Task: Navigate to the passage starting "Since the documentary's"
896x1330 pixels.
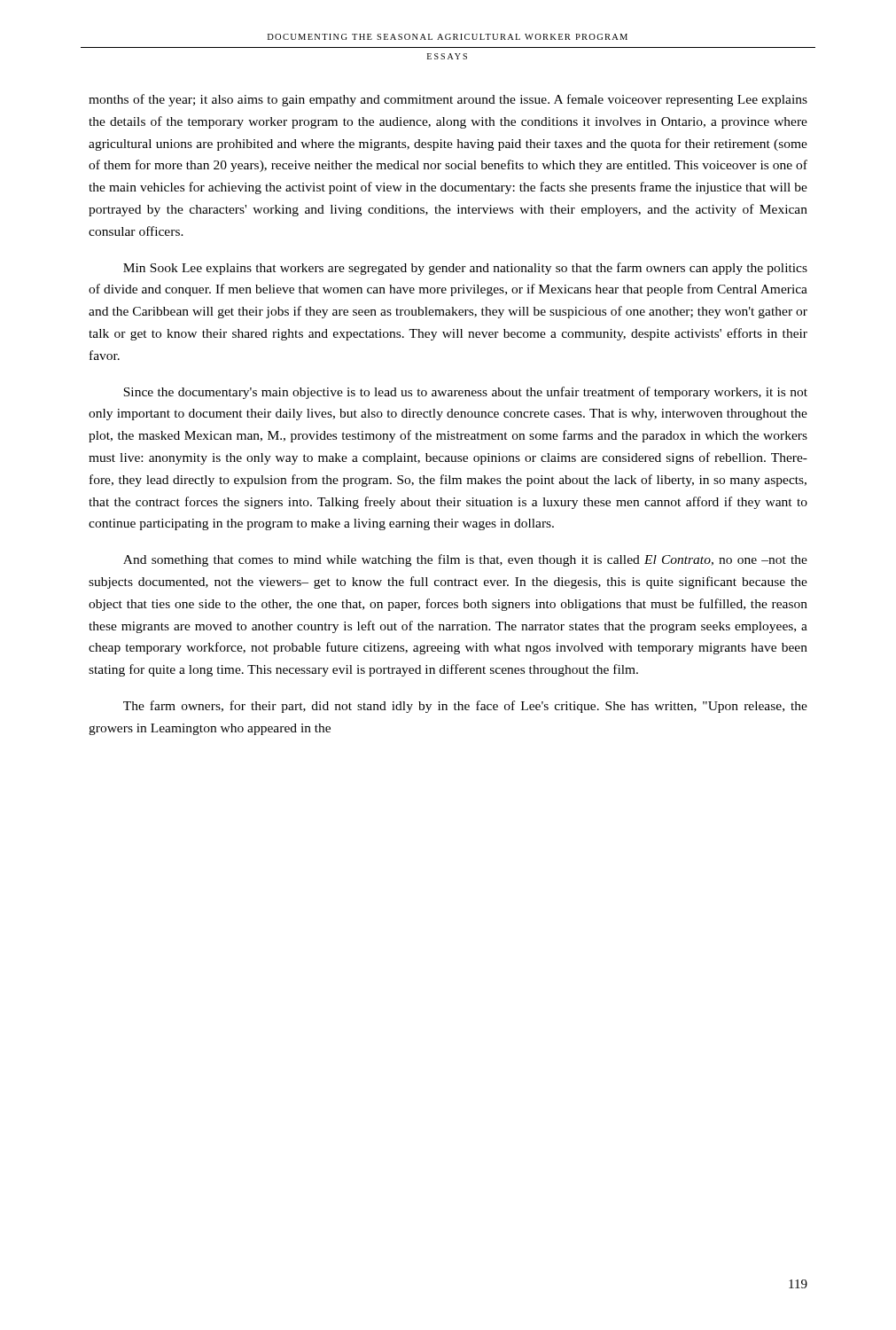Action: [448, 458]
